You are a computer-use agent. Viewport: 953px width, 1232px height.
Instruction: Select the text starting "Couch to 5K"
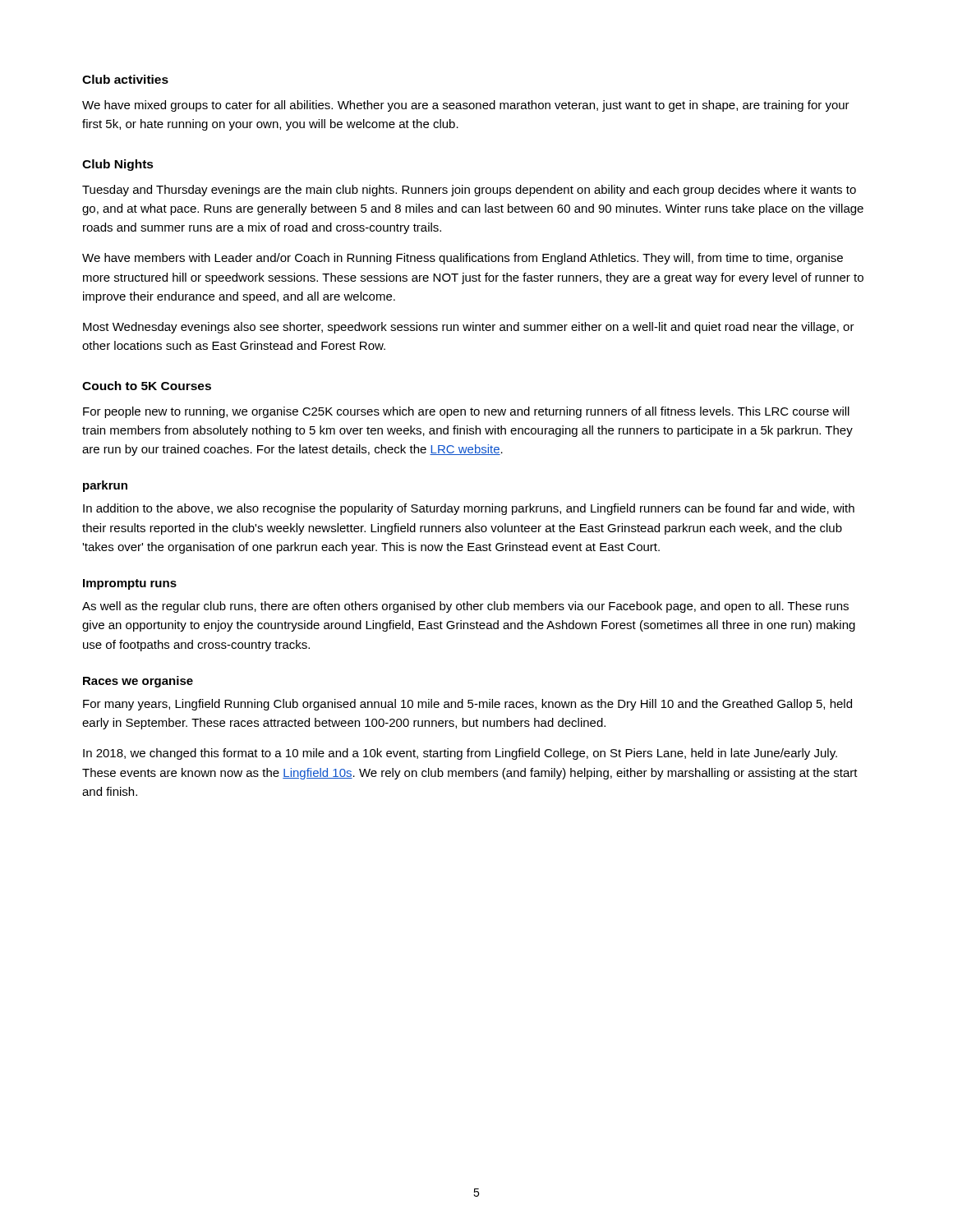pos(147,385)
